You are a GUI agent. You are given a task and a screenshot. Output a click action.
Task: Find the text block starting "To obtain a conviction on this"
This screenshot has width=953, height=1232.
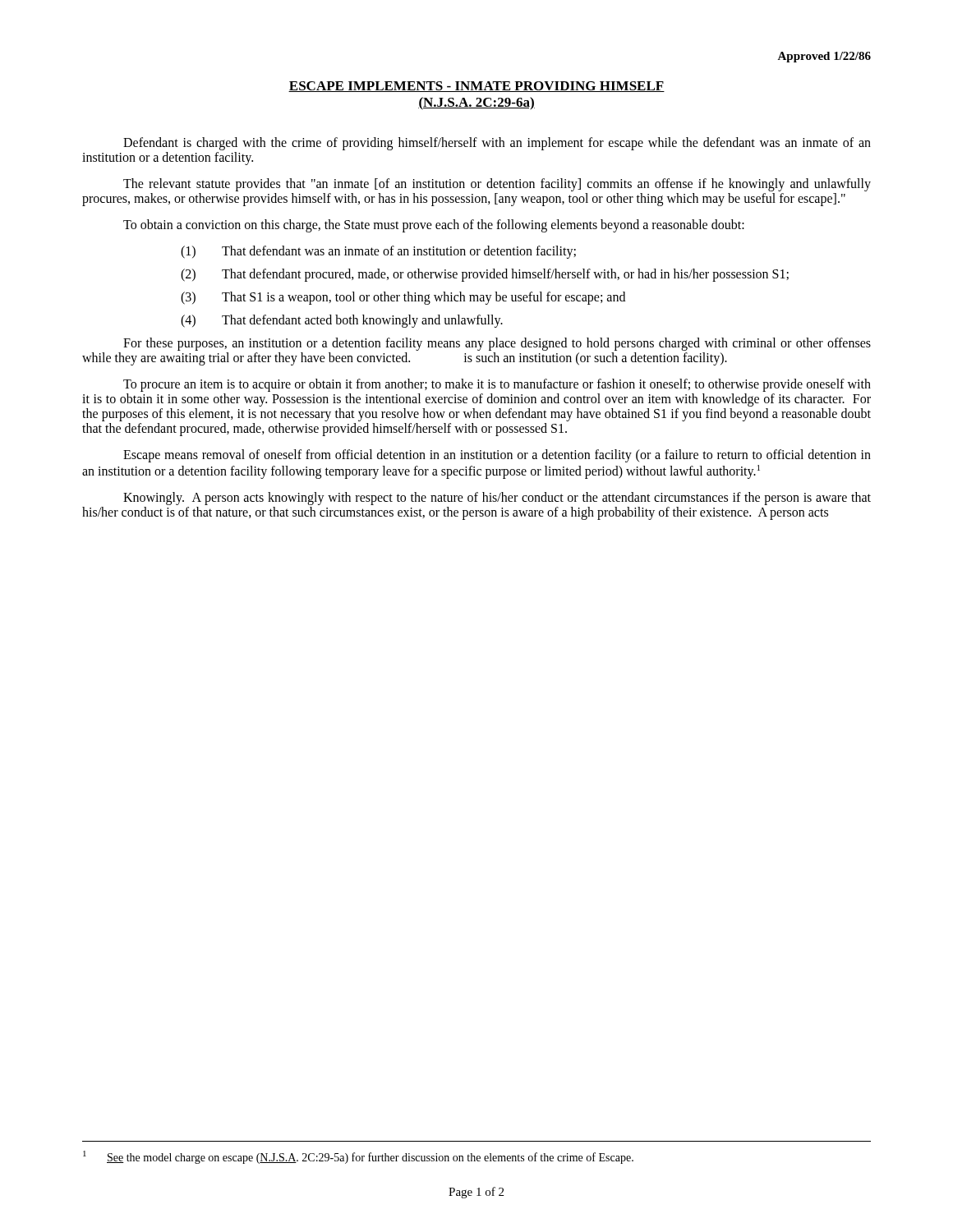[x=434, y=225]
